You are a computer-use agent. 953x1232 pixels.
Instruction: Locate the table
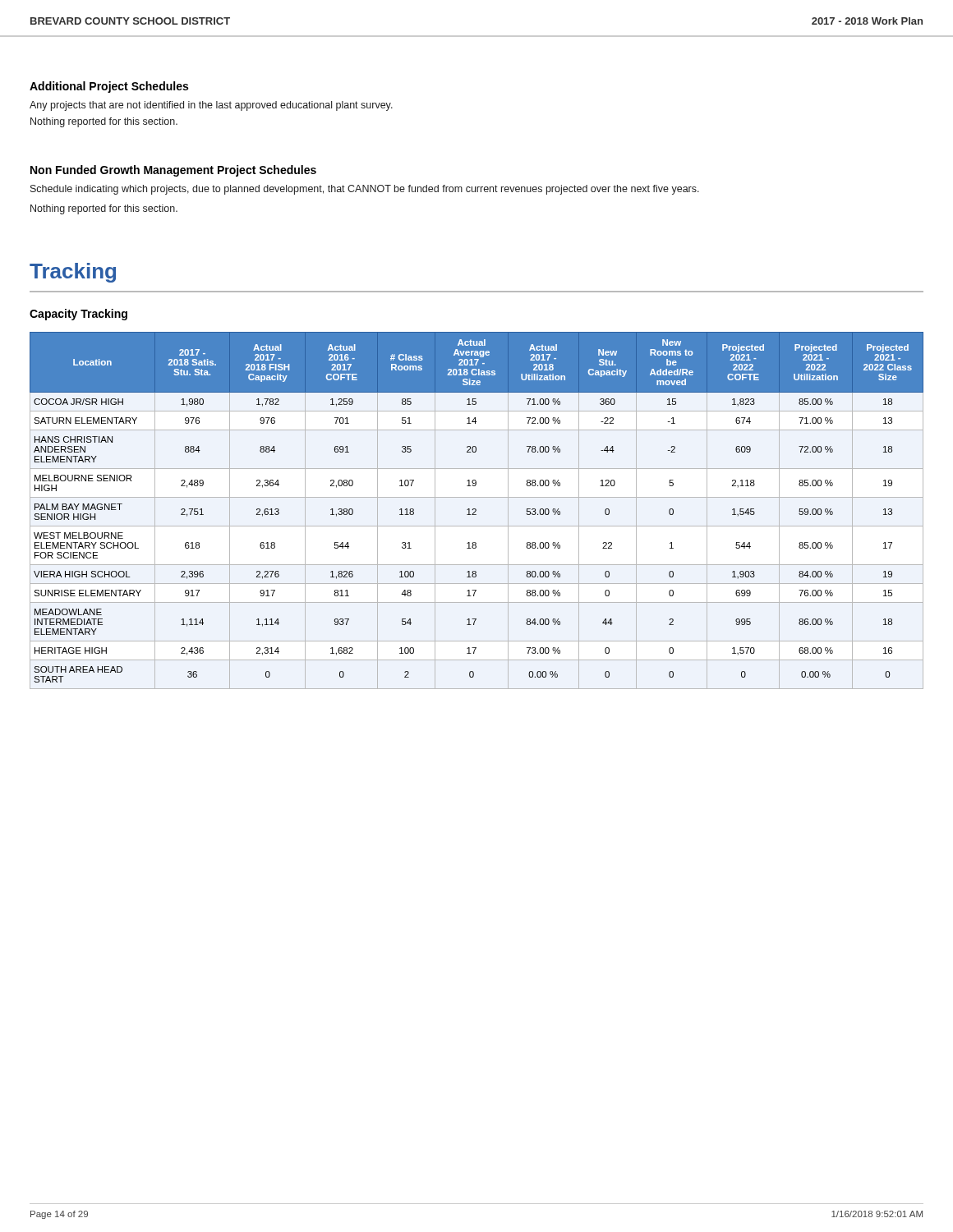pos(476,510)
